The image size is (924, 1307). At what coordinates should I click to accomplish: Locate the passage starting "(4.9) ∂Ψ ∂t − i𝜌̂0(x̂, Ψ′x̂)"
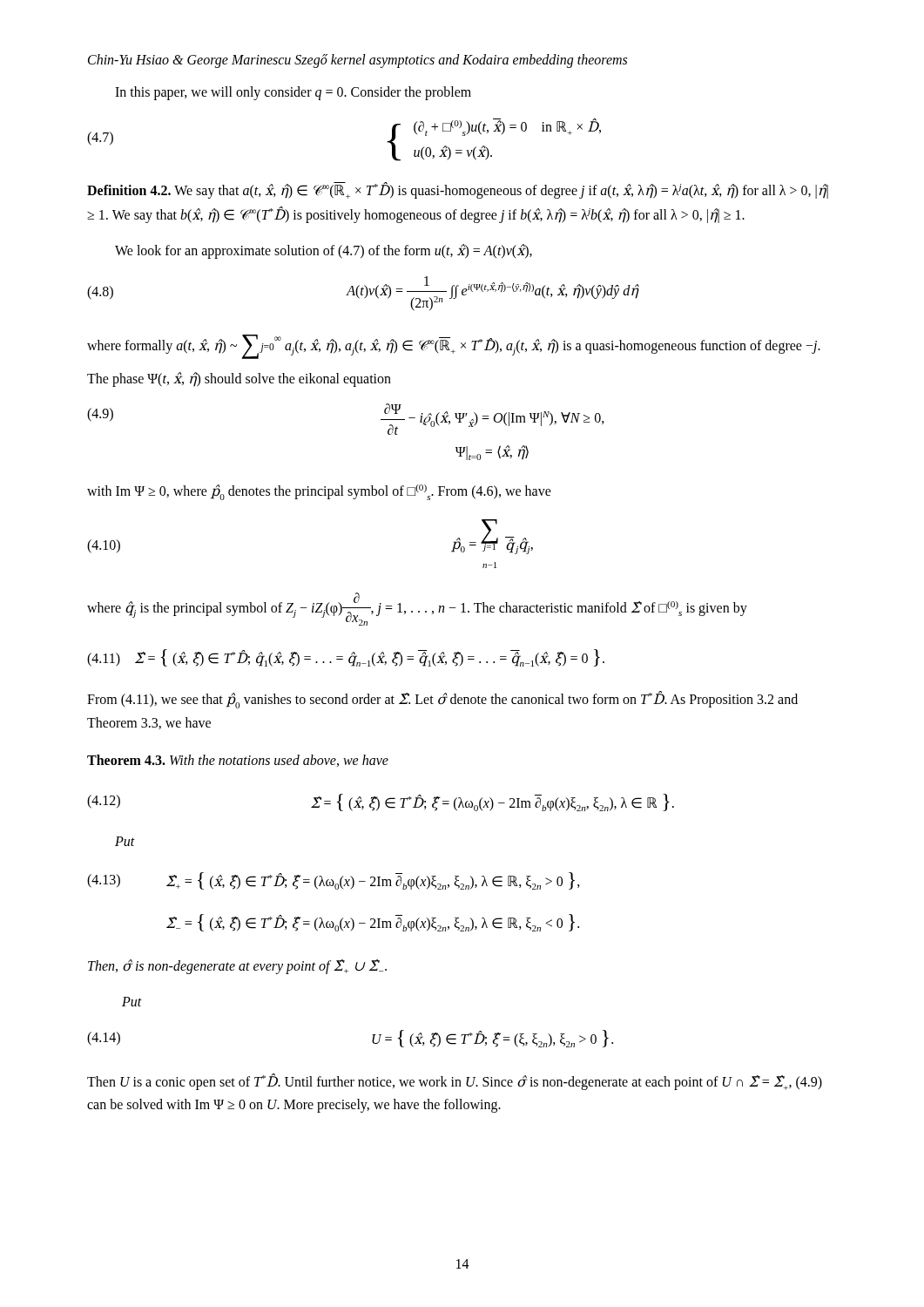point(462,434)
